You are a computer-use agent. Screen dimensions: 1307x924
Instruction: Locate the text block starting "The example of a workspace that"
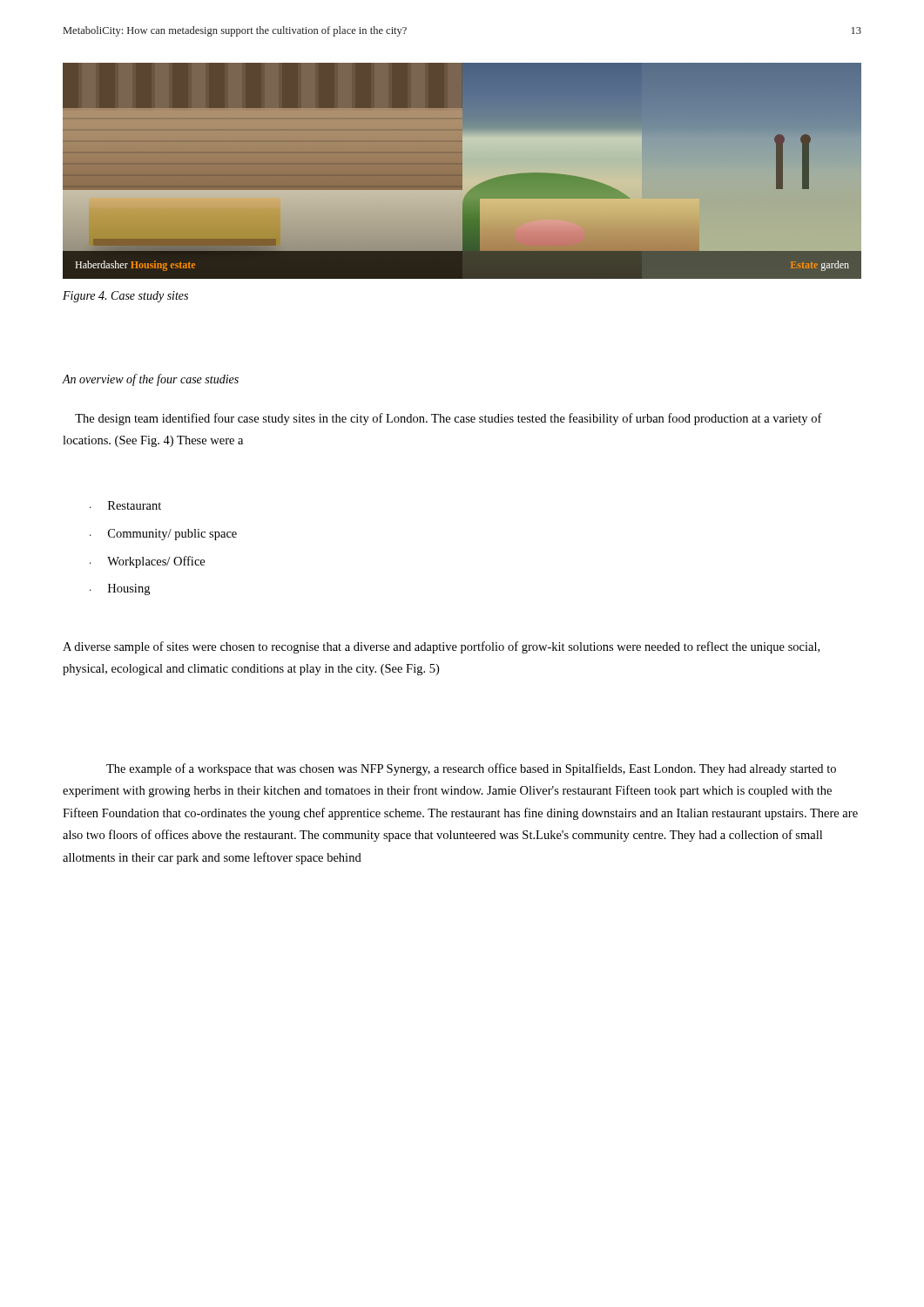coord(460,813)
